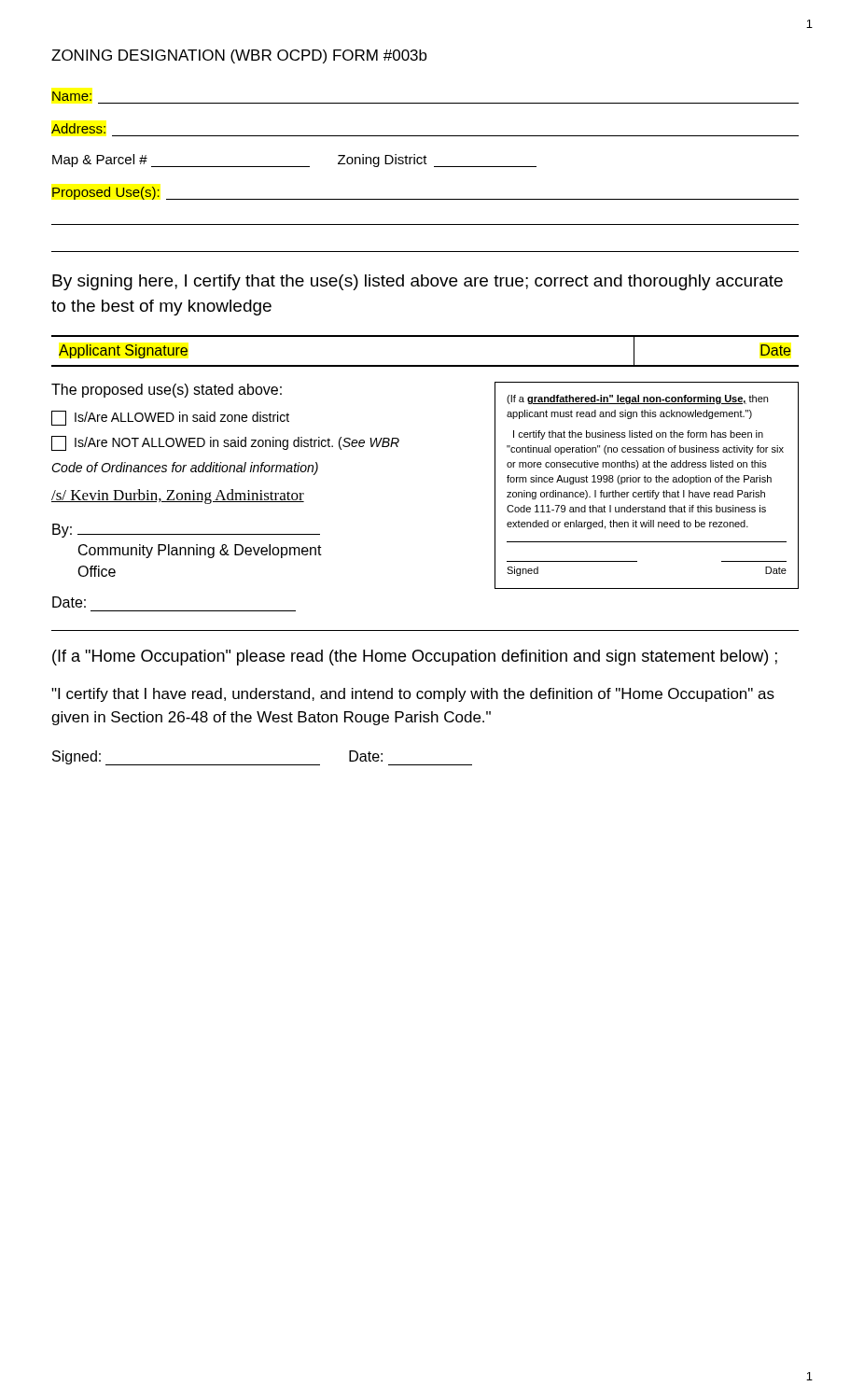Click the passage that begins "By: Community Planning"

pyautogui.click(x=265, y=552)
